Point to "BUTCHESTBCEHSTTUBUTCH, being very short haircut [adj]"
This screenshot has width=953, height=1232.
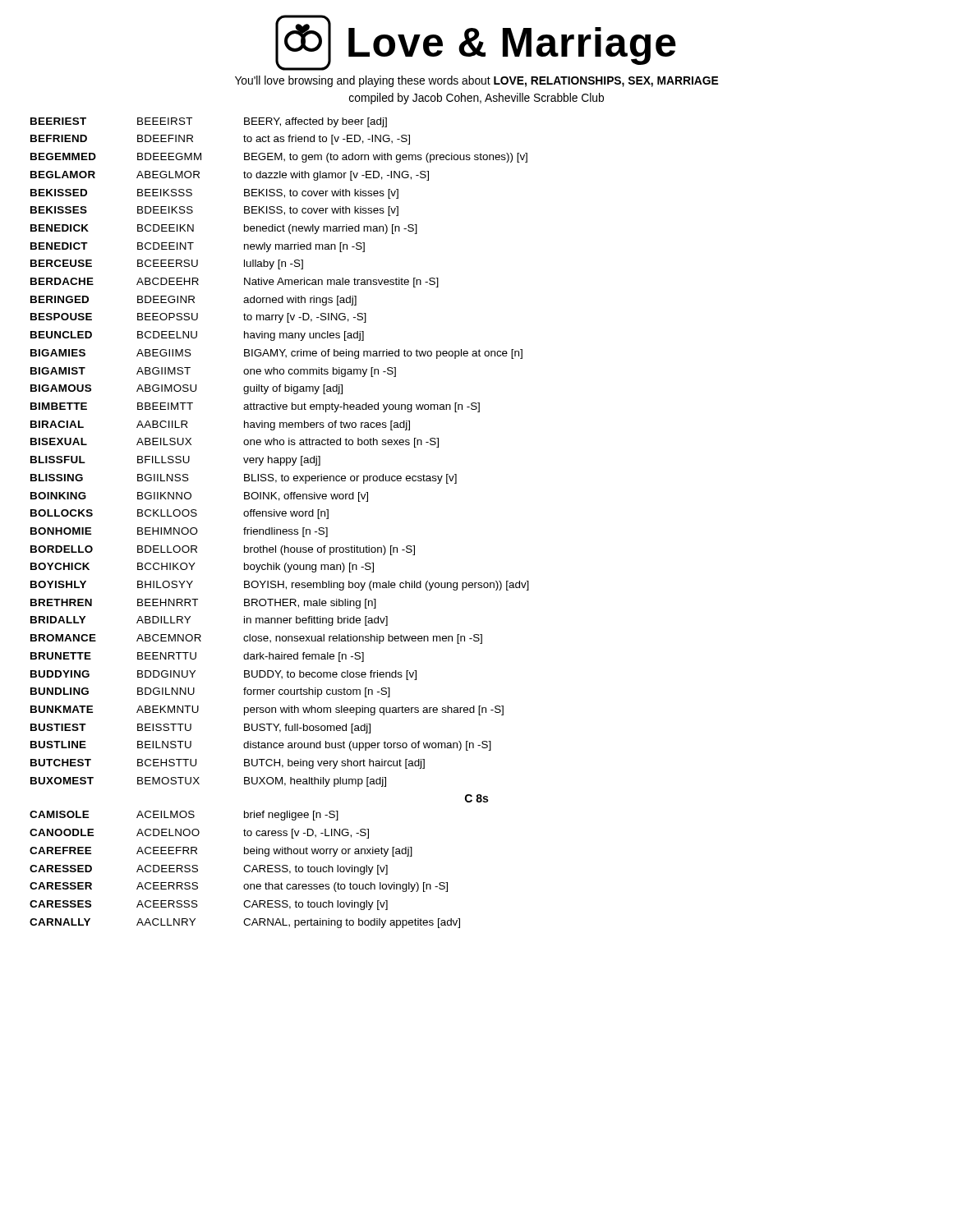point(57,765)
